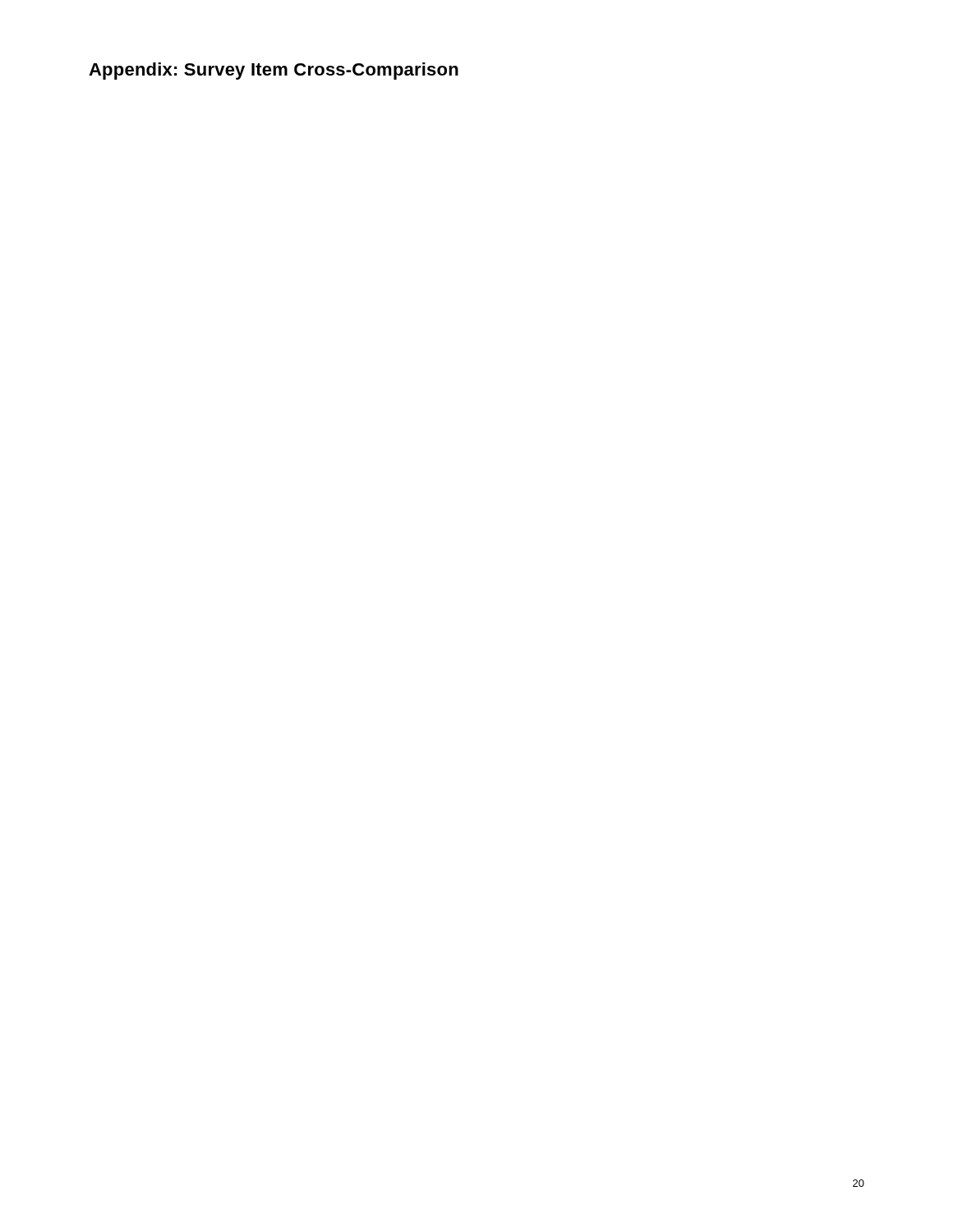The height and width of the screenshot is (1232, 953).
Task: Find the section header with the text "Appendix: Survey Item Cross-Comparison"
Action: 274,69
